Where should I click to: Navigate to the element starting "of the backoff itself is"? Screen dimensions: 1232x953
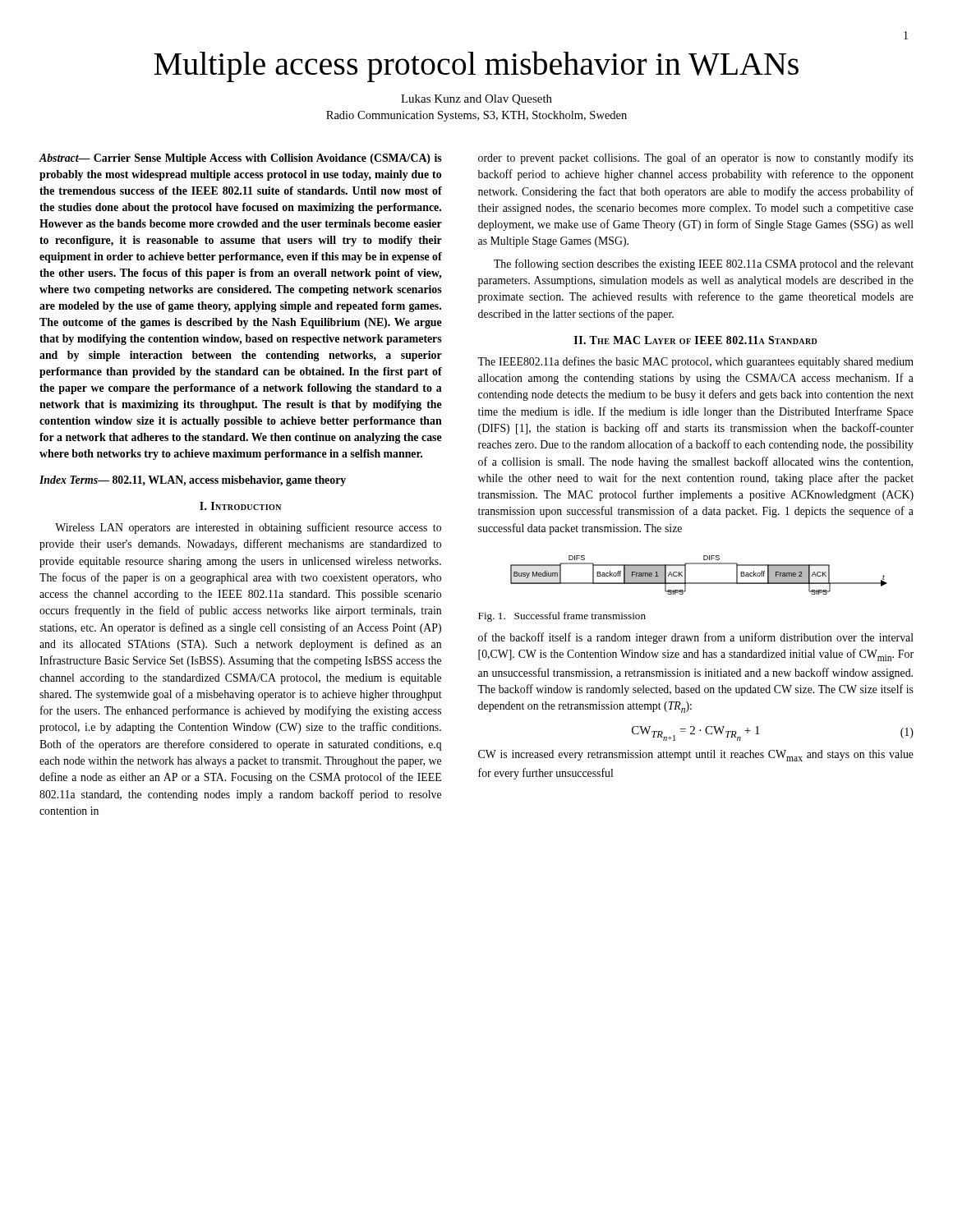click(x=696, y=673)
